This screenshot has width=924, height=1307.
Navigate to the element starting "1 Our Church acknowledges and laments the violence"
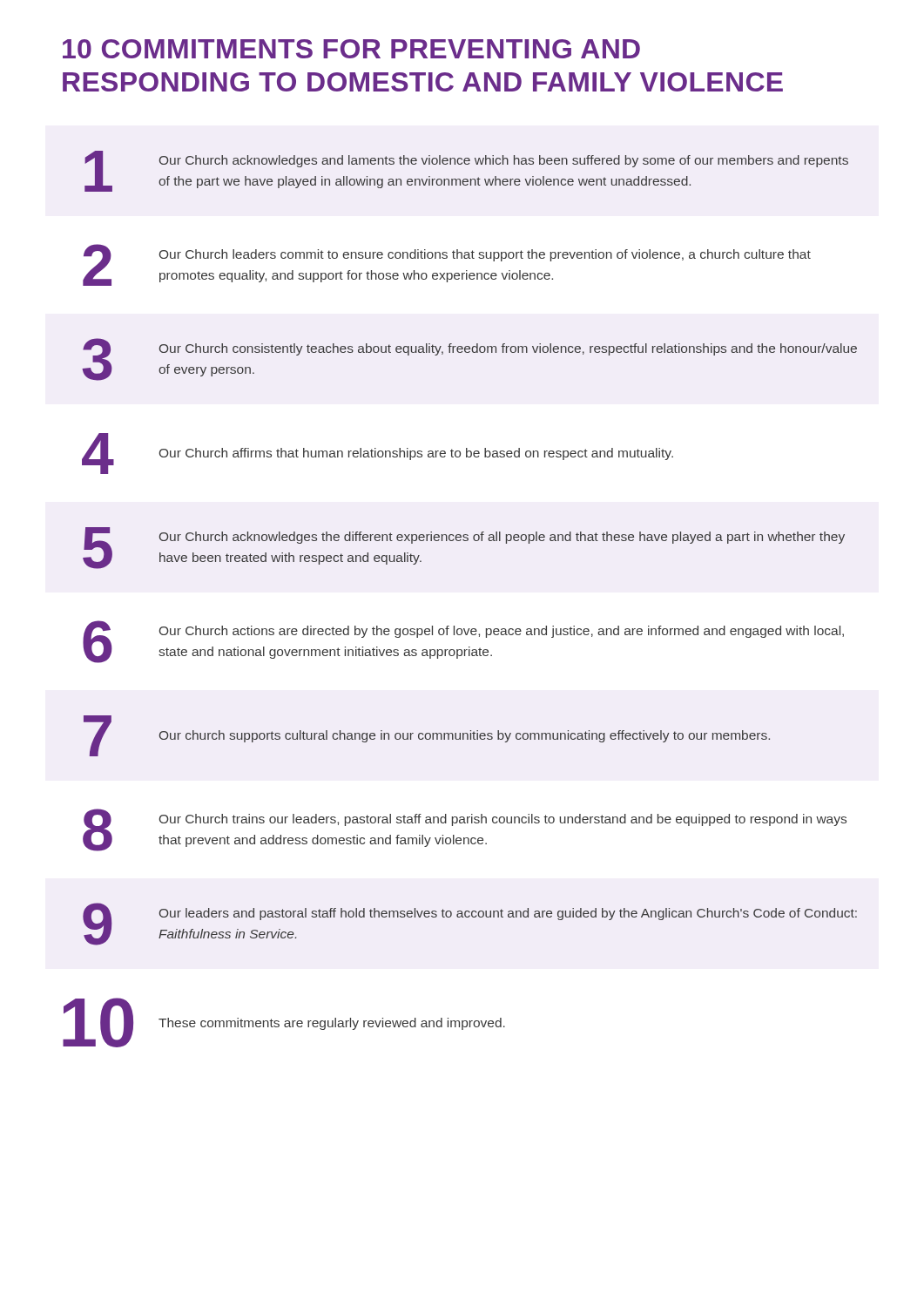click(x=462, y=170)
